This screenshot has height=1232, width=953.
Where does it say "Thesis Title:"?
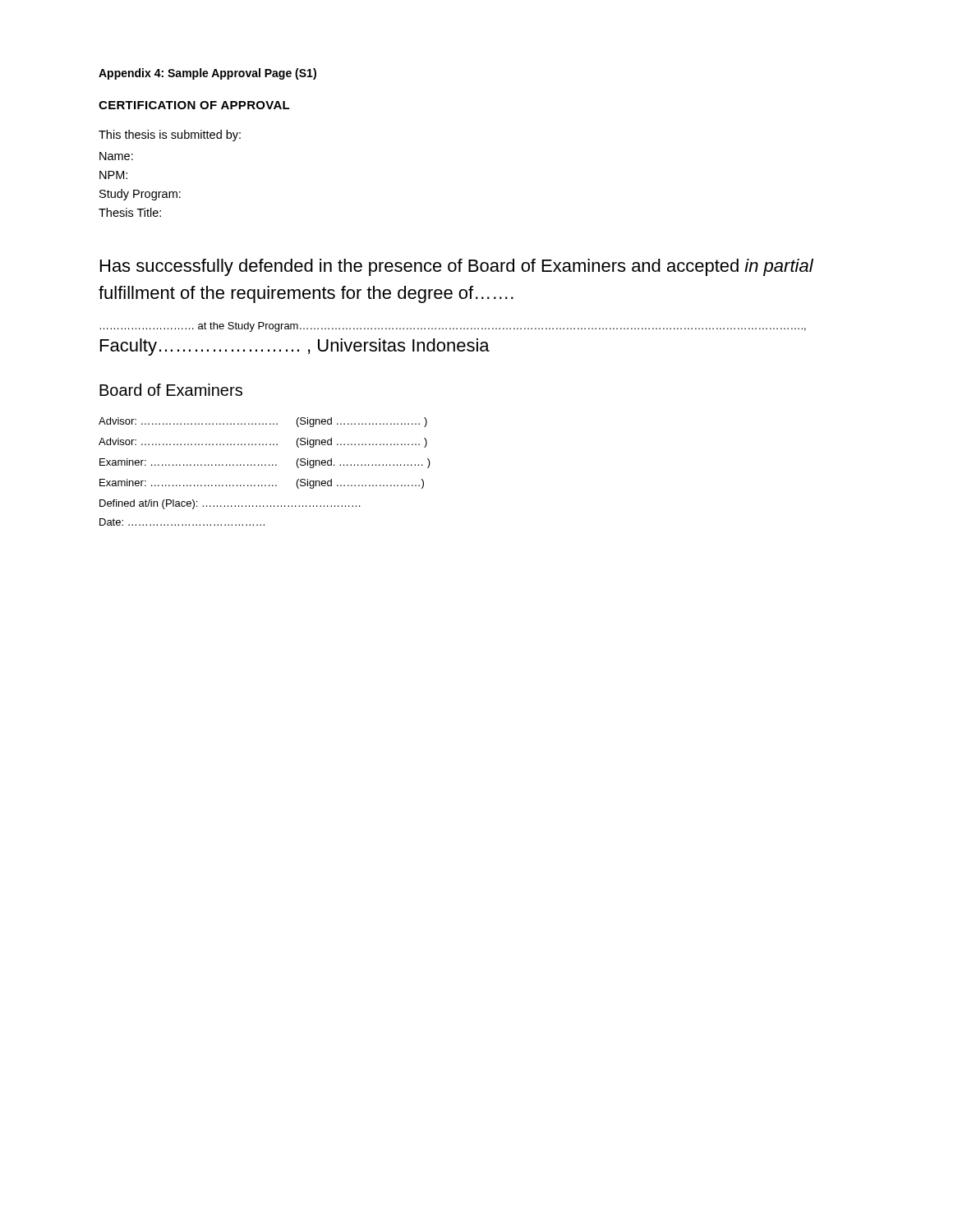(x=130, y=213)
